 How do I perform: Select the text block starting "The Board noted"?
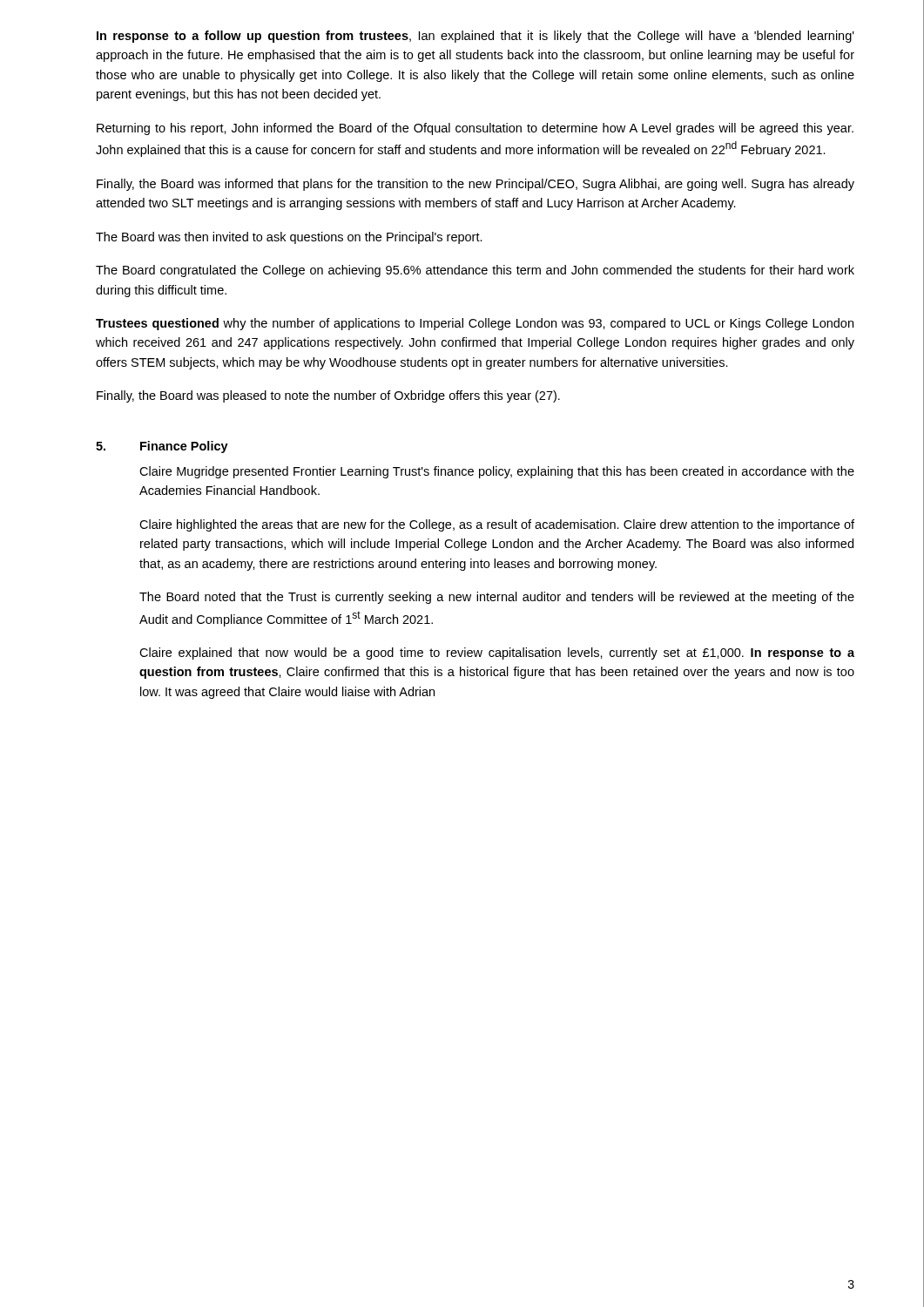point(497,608)
